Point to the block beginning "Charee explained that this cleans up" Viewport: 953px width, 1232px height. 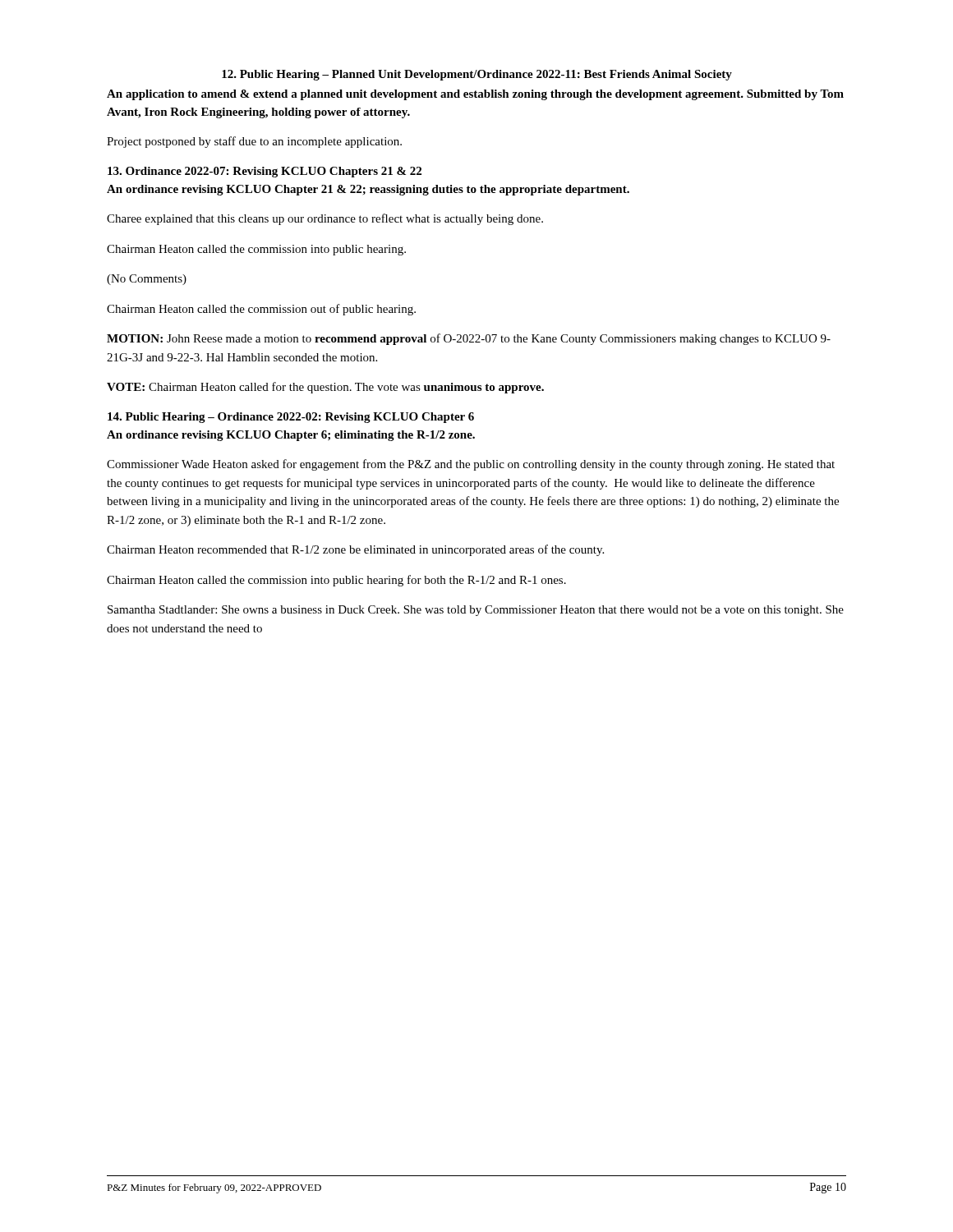pos(325,219)
